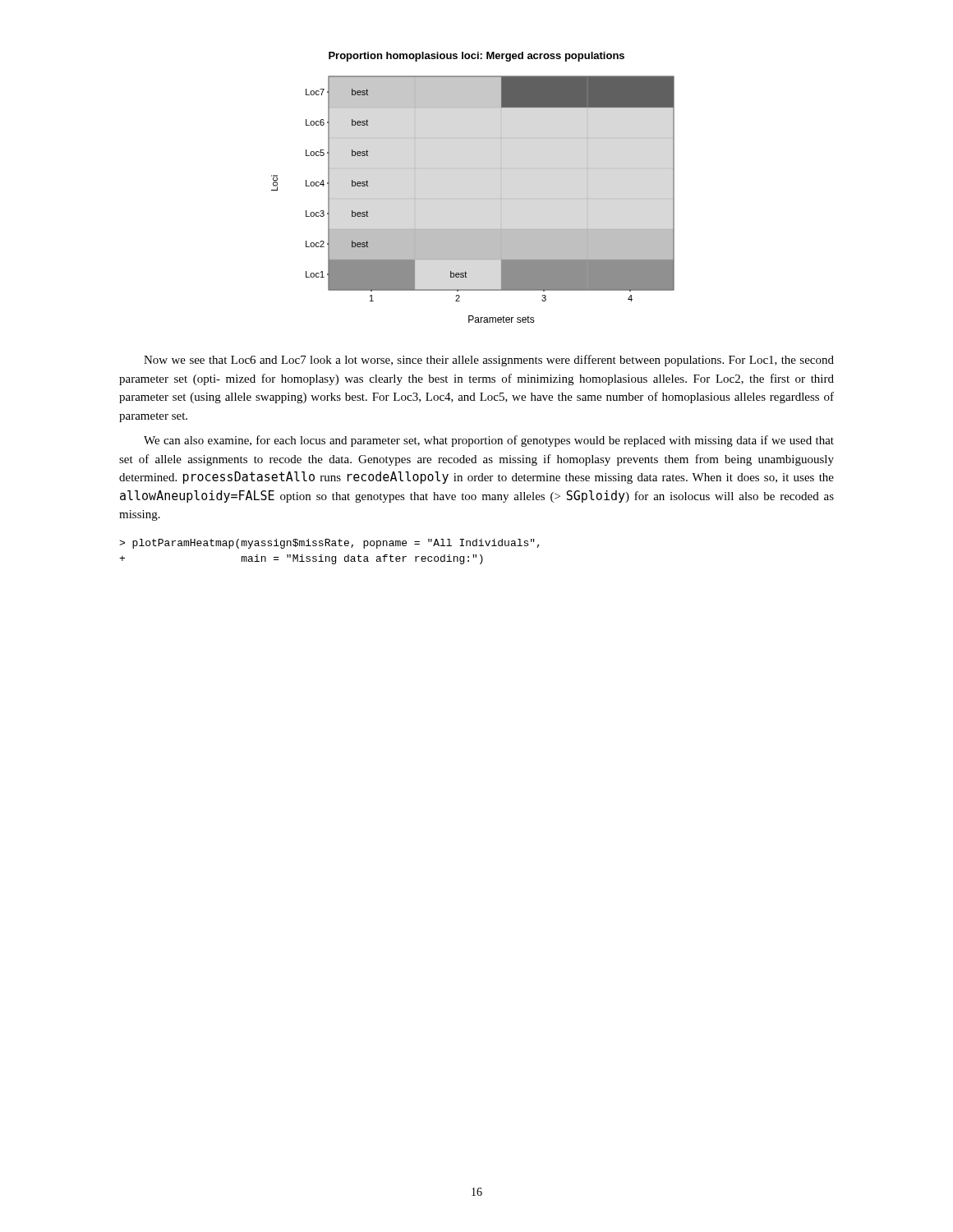The width and height of the screenshot is (953, 1232).
Task: Locate the text block containing "Now we see that Loc6"
Action: pyautogui.click(x=476, y=437)
